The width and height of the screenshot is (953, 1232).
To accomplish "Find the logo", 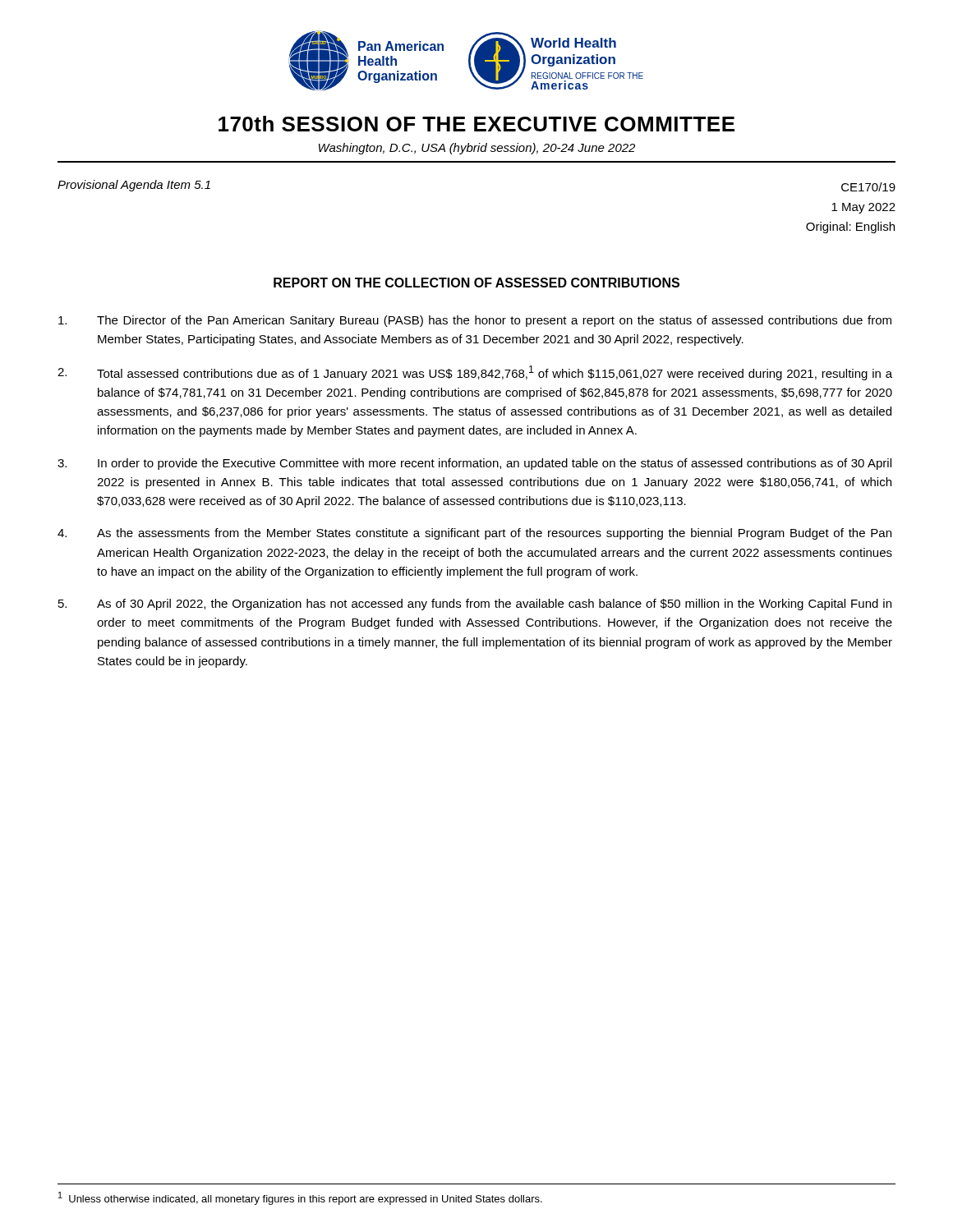I will 476,52.
